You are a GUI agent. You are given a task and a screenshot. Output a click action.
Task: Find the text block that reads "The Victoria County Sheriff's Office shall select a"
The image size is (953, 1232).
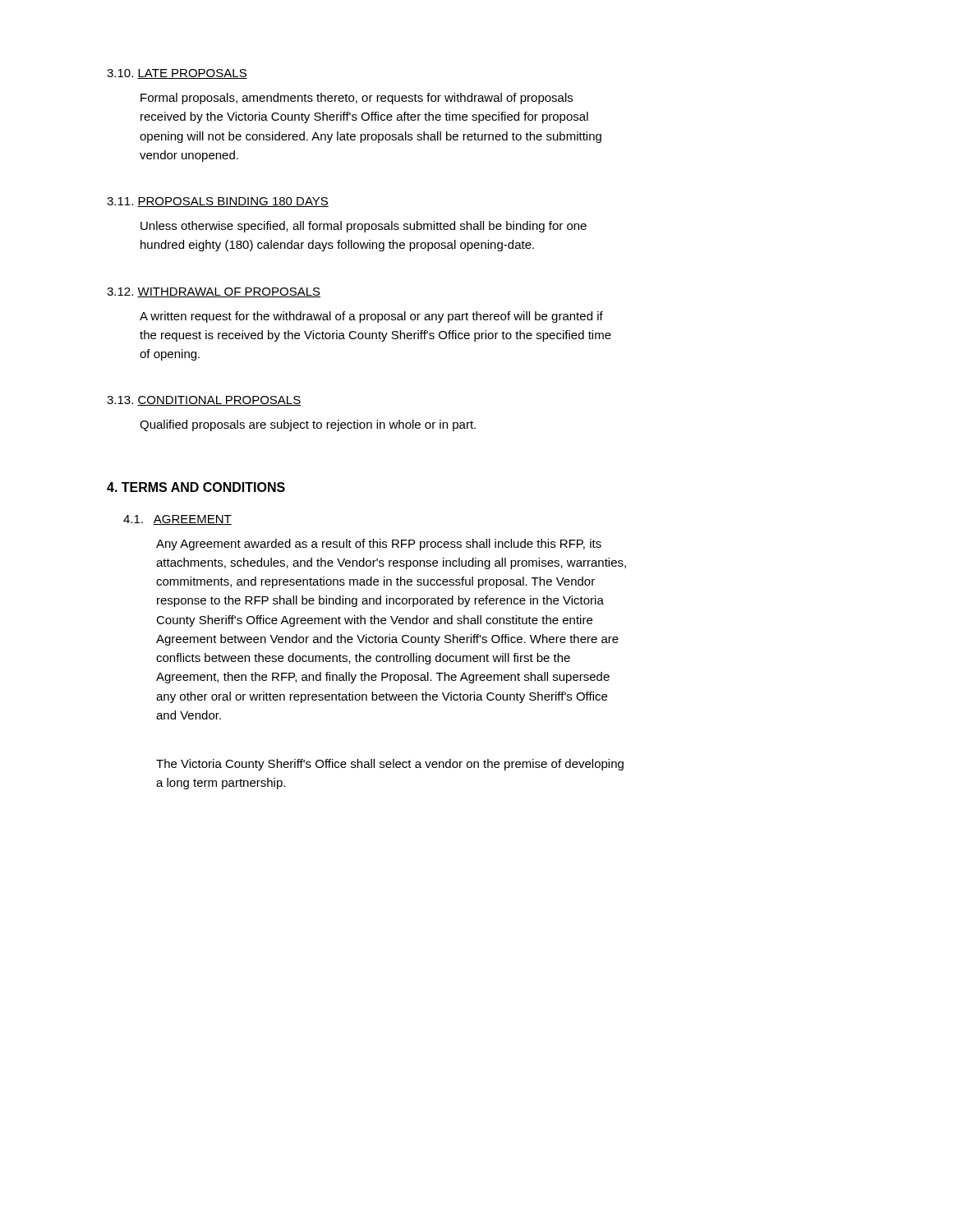(390, 773)
